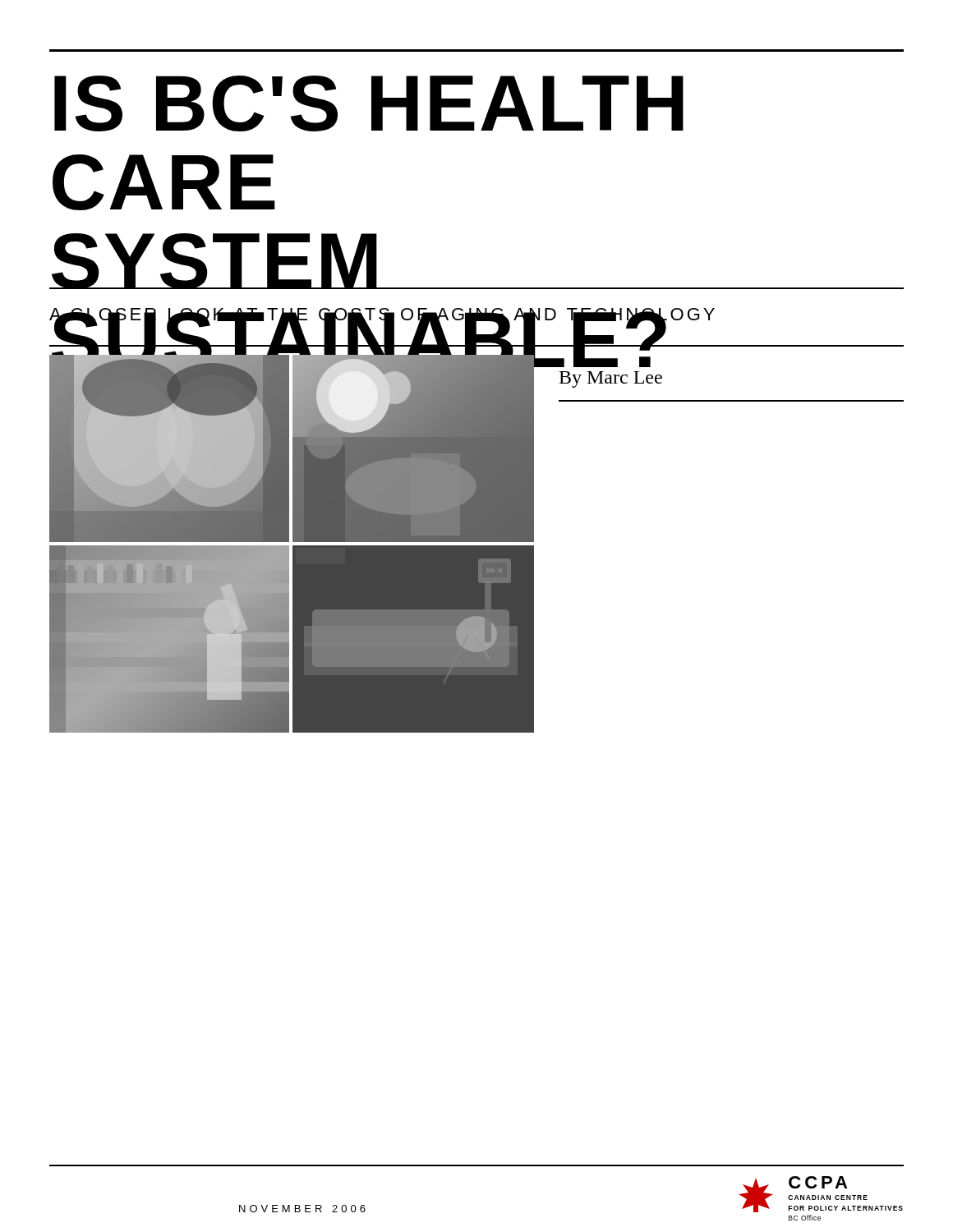
Task: Where does it say "IS BC'S HEALTH CARESYSTEM SUSTAINABLE?"?
Action: pos(369,103)
